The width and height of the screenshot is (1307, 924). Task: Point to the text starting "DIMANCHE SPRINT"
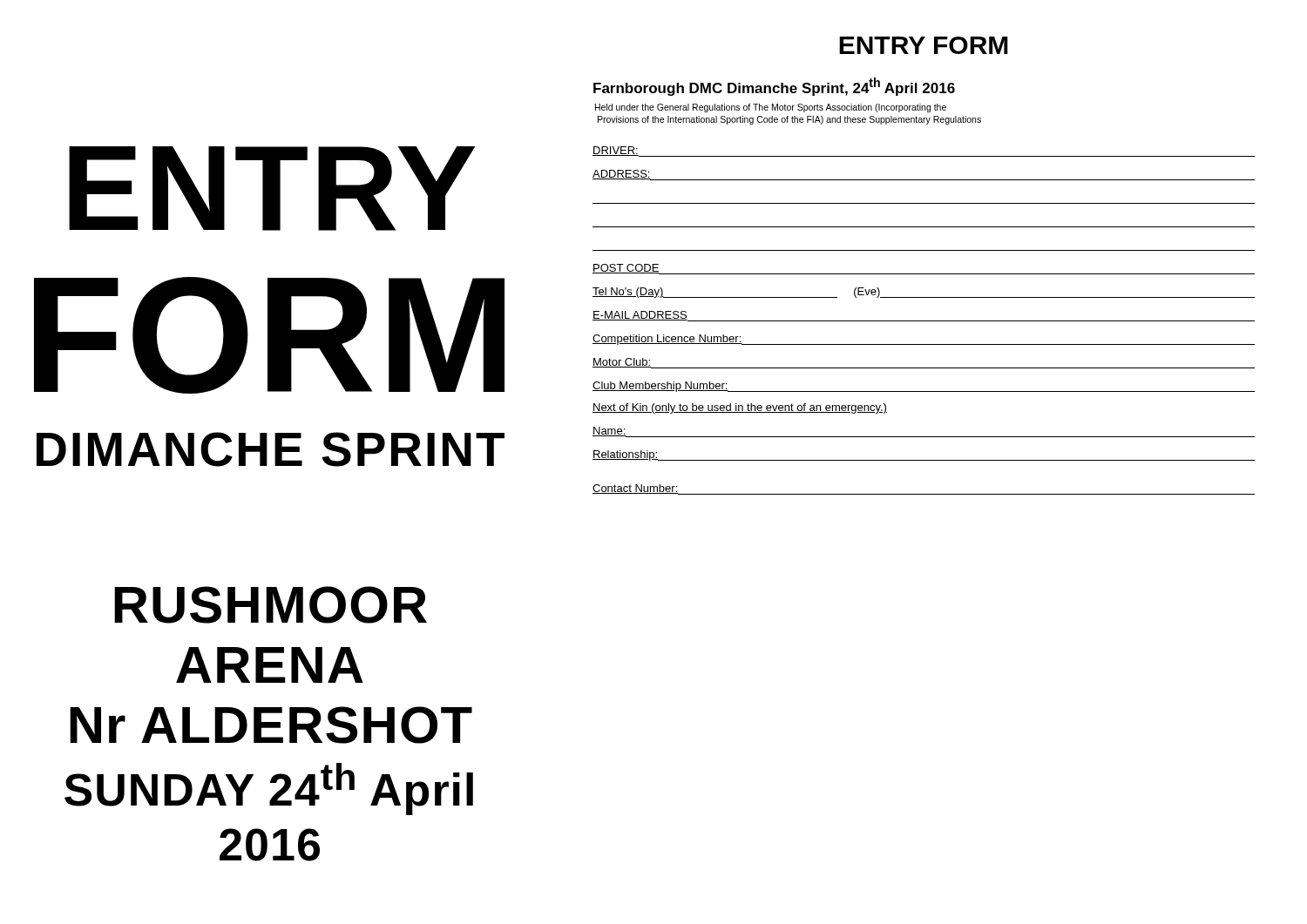270,449
